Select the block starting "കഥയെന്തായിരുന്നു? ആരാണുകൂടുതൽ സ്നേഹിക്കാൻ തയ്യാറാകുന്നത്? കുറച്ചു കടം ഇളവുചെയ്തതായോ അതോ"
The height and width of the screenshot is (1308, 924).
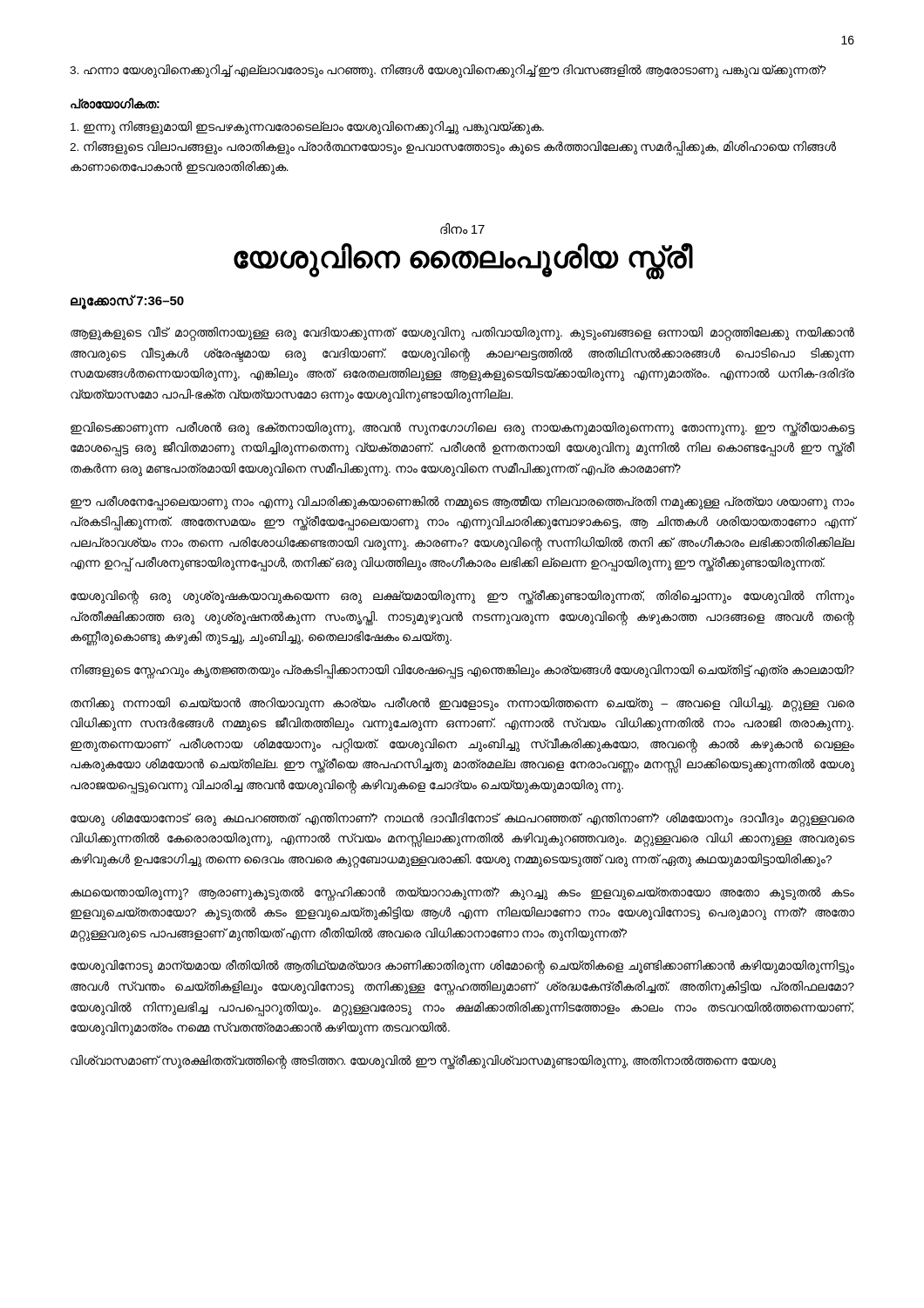[462, 913]
